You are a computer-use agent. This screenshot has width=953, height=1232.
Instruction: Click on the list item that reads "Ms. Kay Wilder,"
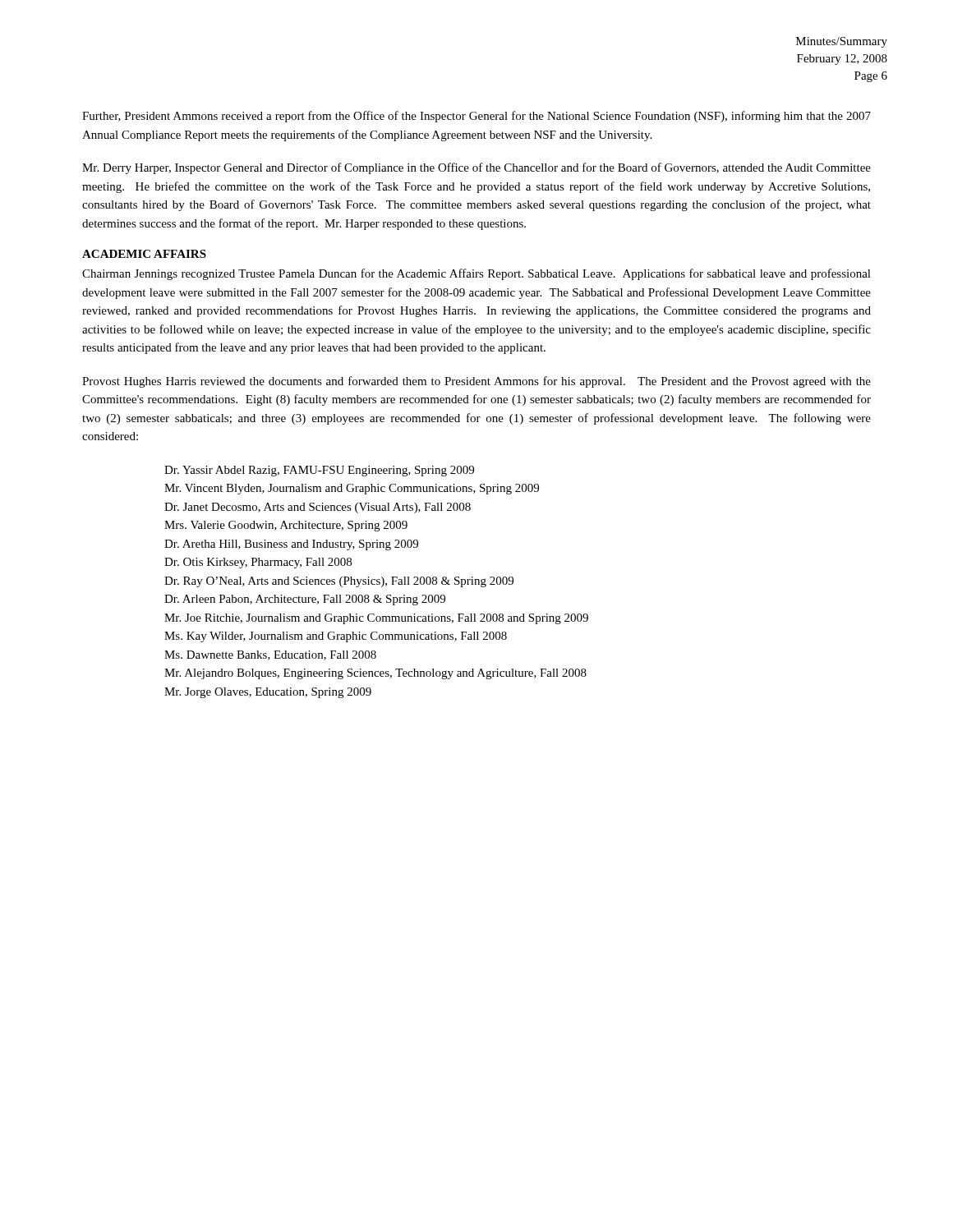tap(336, 636)
